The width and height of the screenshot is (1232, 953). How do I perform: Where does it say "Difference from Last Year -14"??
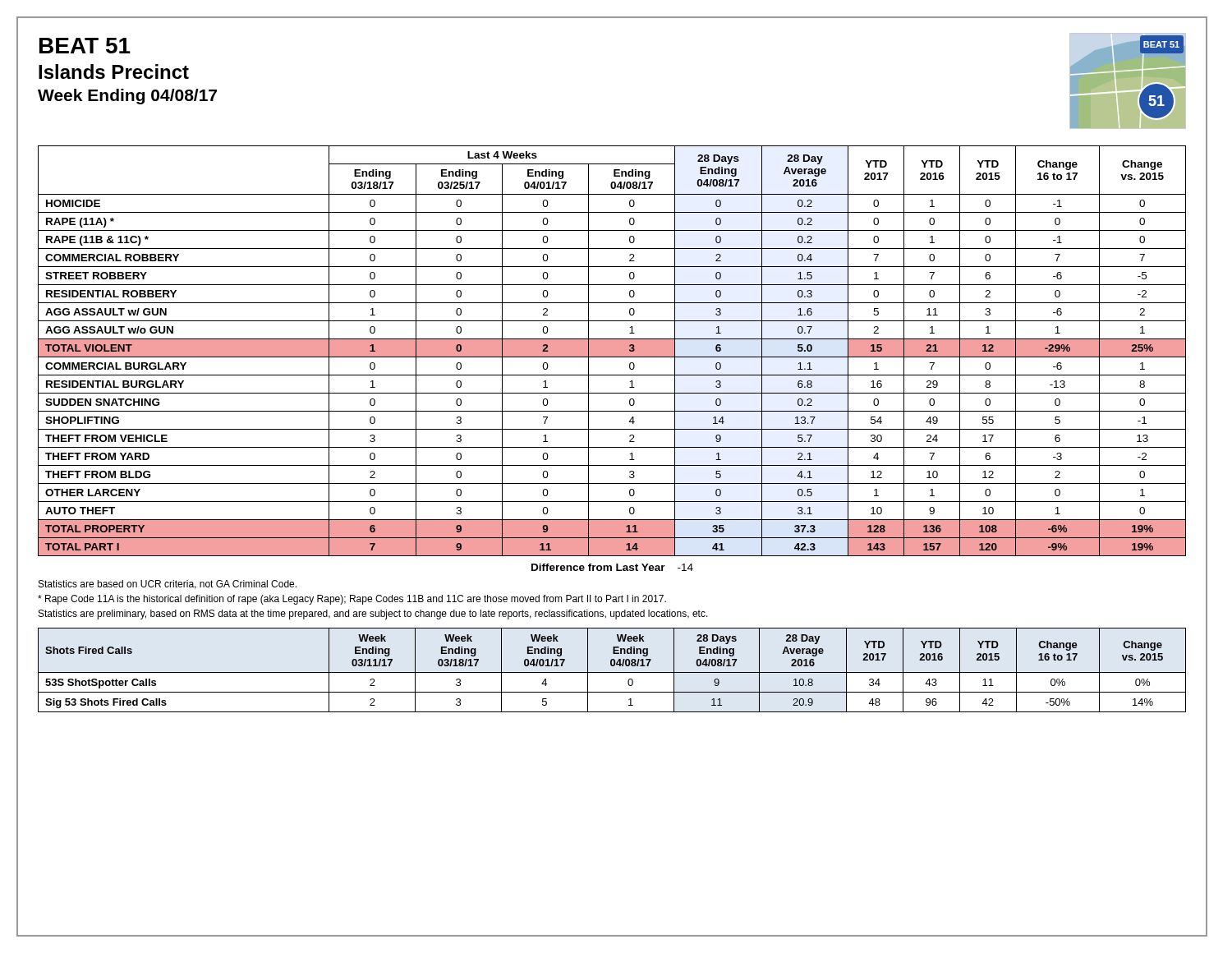[x=612, y=567]
